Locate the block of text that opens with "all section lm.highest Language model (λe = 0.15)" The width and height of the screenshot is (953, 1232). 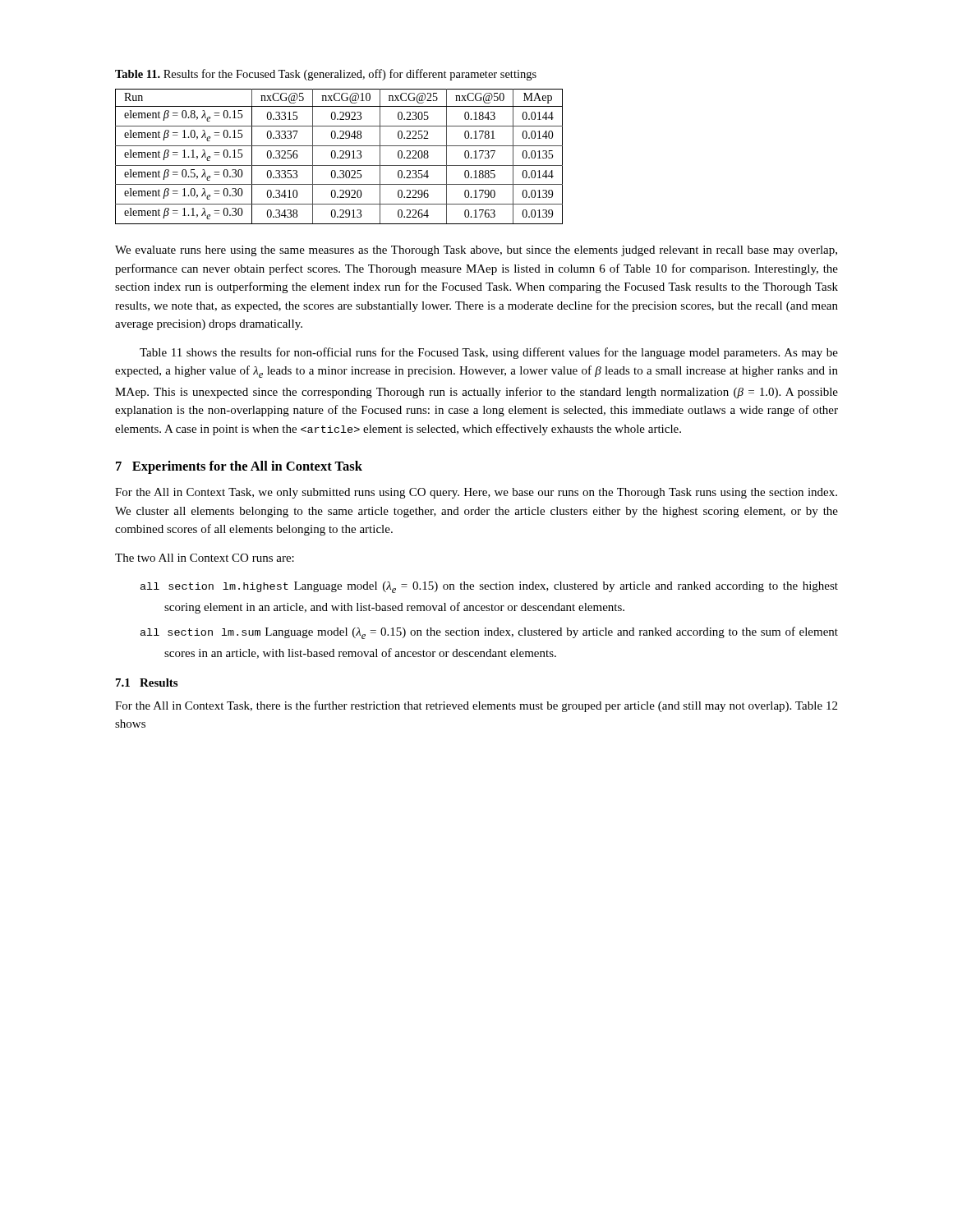coord(489,596)
